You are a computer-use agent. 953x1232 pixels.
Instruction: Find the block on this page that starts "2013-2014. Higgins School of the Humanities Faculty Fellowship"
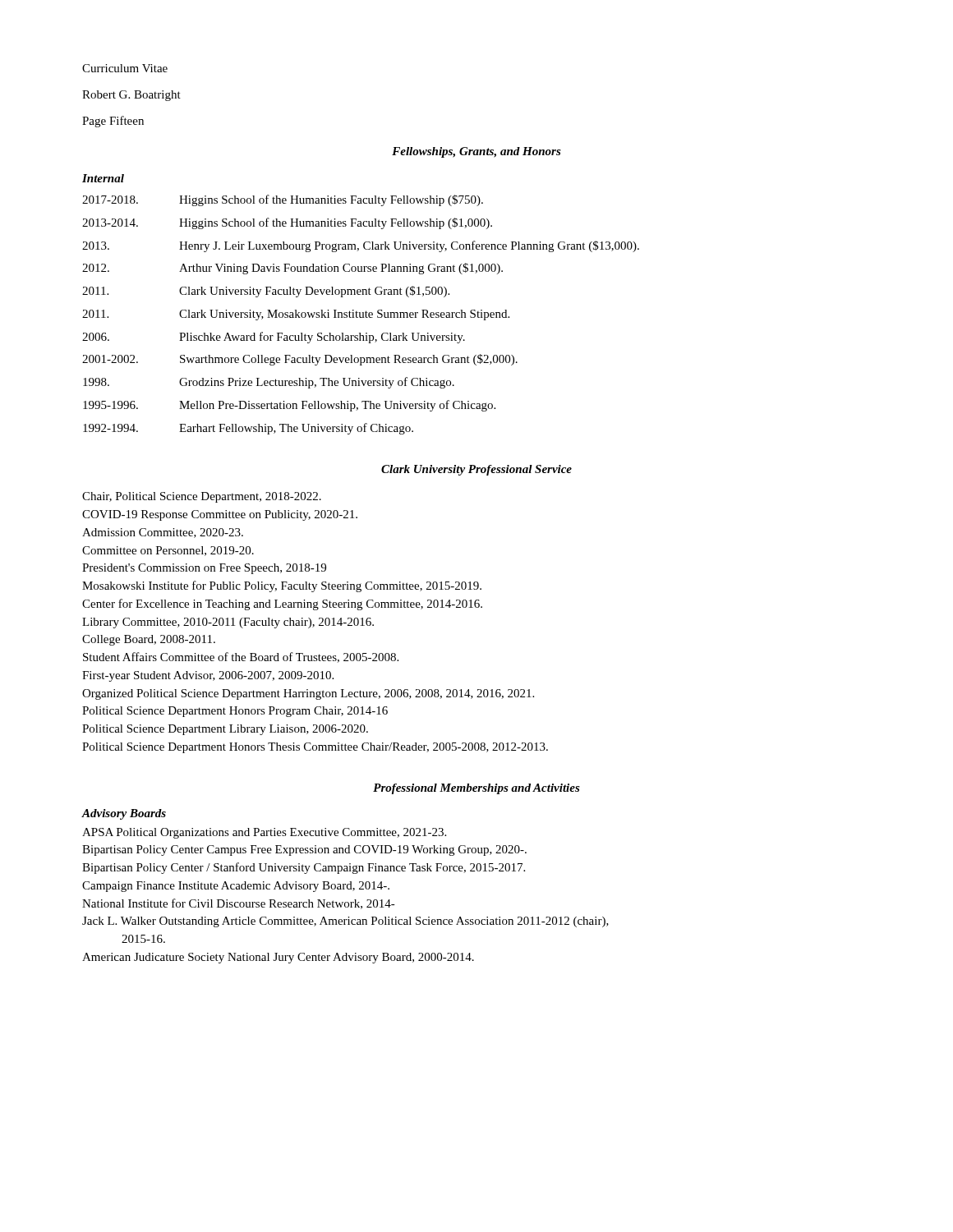476,223
